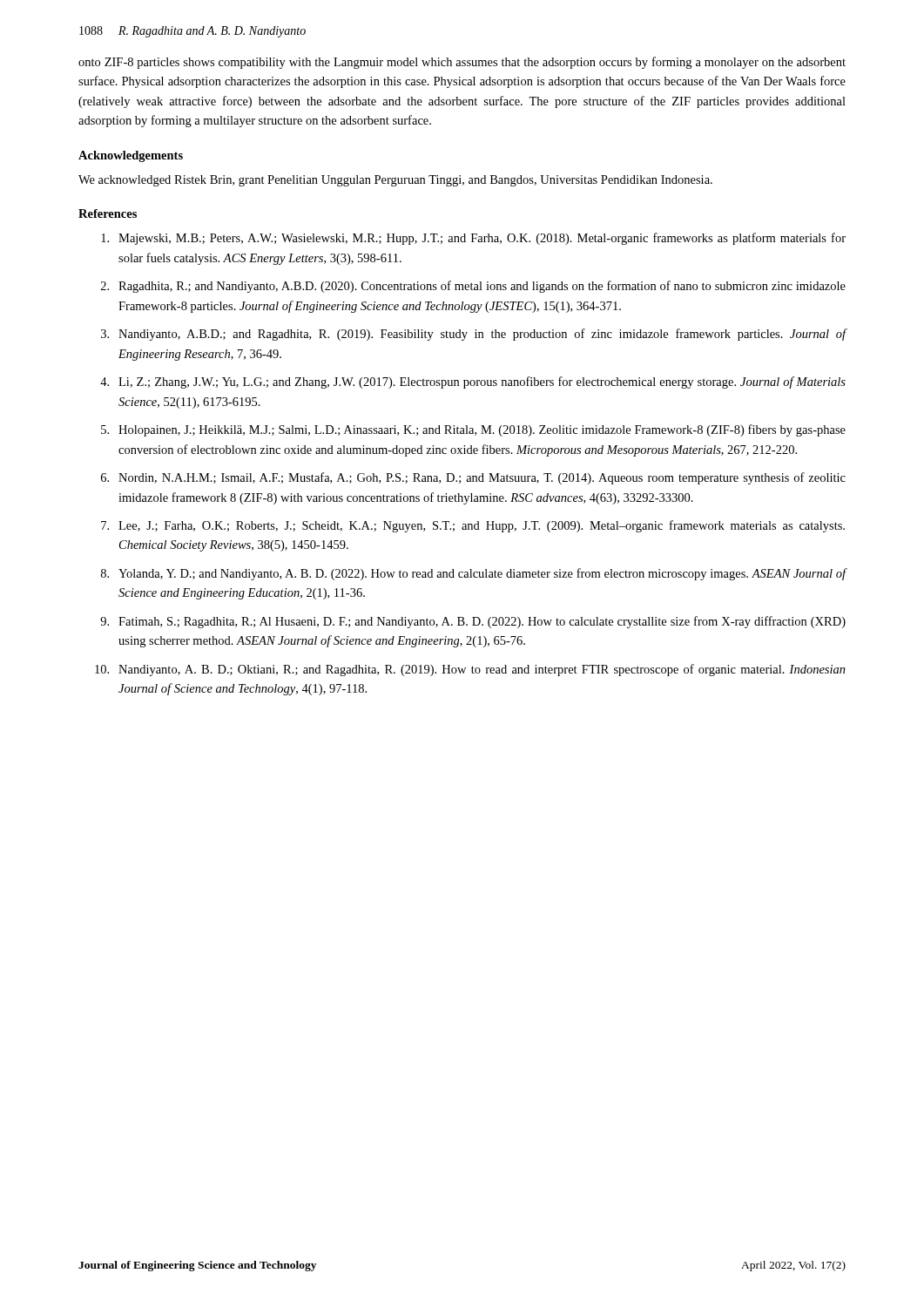Find the text starting "4. Li, Z.; Zhang, J.W.; Yu,"
The width and height of the screenshot is (924, 1307).
tap(462, 392)
